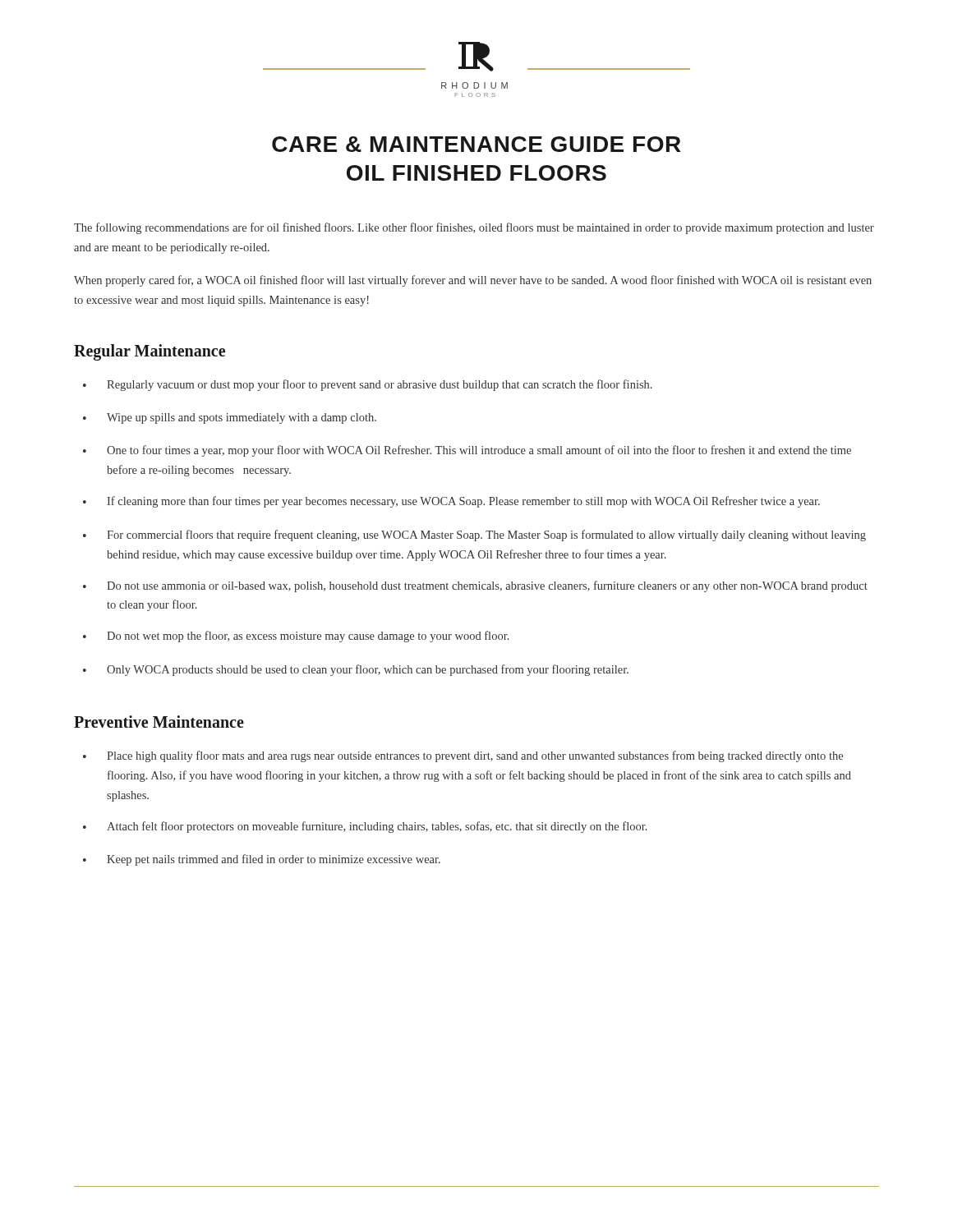Click on the list item that says "• Regularly vacuum or dust mop"
This screenshot has width=953, height=1232.
point(481,386)
